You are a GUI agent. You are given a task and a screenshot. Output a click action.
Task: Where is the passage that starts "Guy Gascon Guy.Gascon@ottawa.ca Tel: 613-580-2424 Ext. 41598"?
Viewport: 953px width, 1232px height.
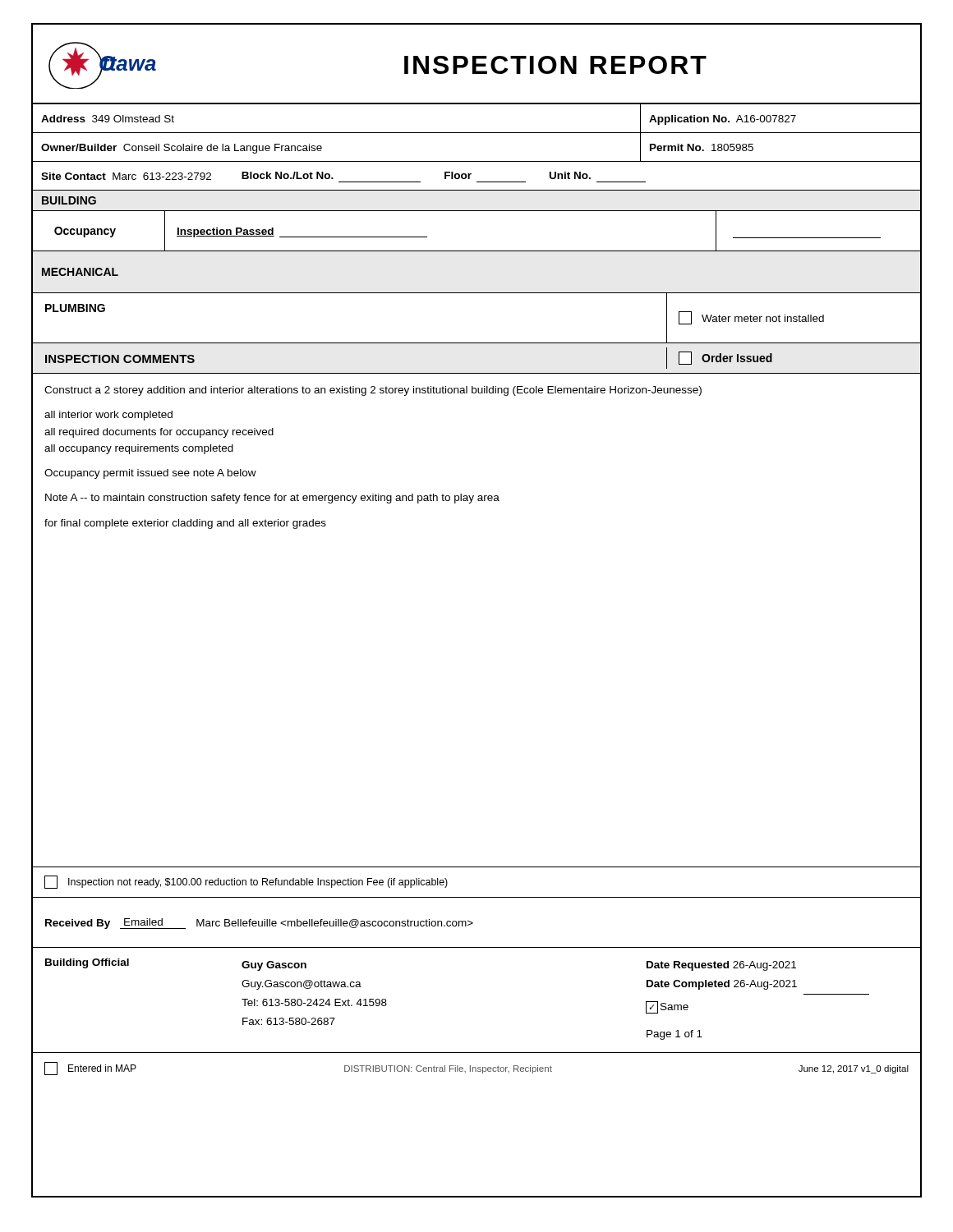314,993
